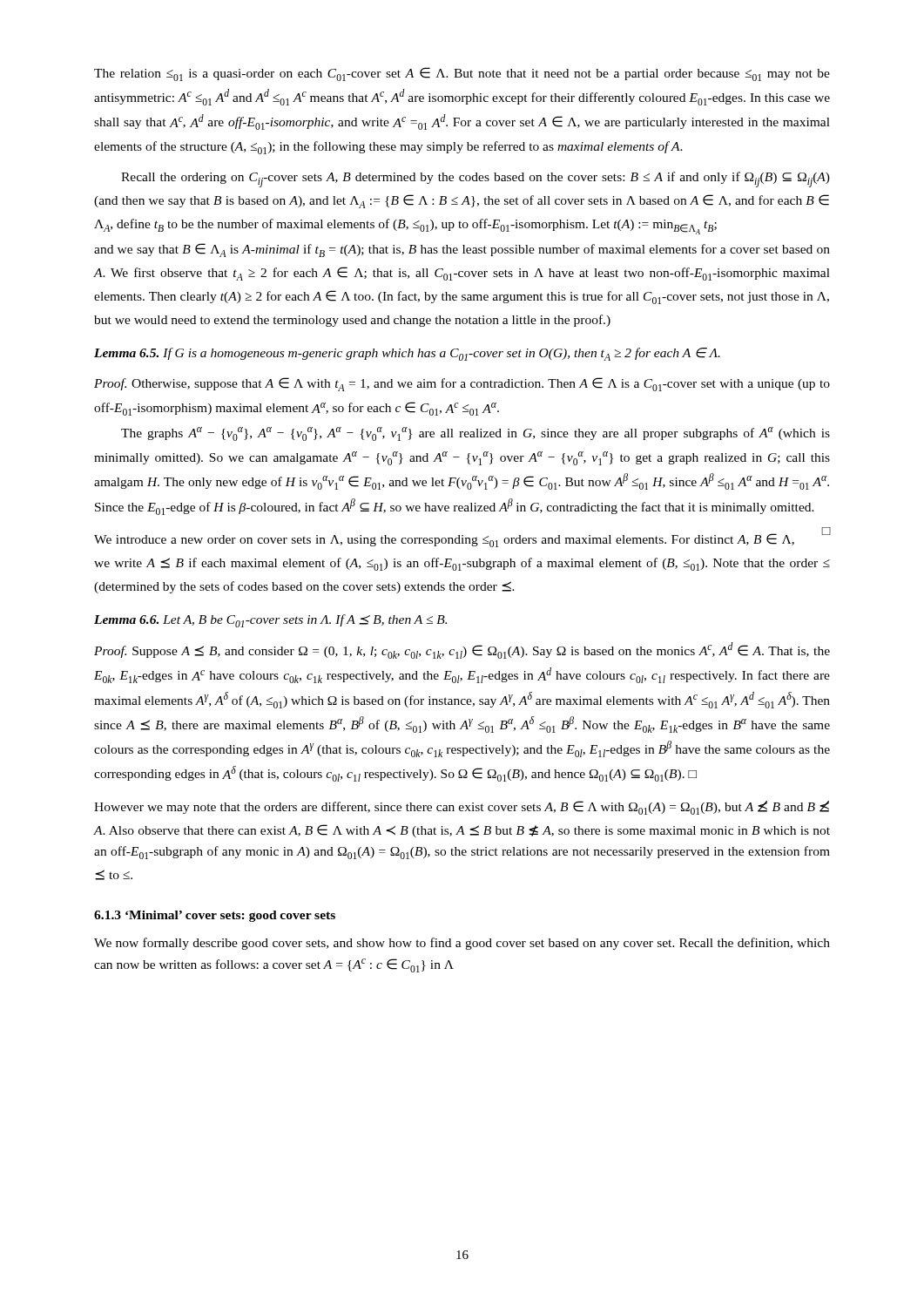The width and height of the screenshot is (924, 1307).
Task: Locate the block of text that opens with "We introduce a new order on cover sets"
Action: tap(462, 563)
